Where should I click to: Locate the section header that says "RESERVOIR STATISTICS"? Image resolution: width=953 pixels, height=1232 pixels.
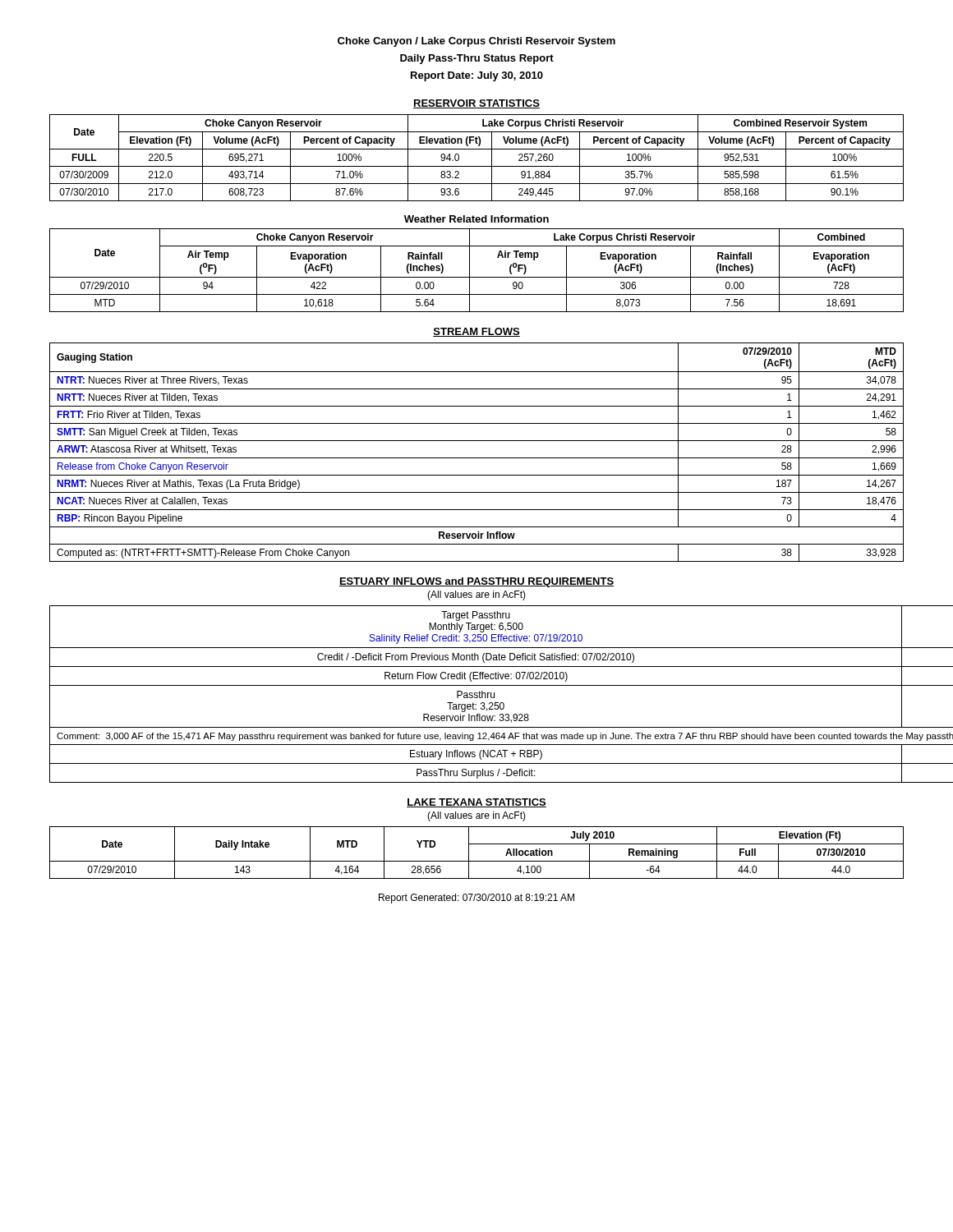(x=476, y=103)
